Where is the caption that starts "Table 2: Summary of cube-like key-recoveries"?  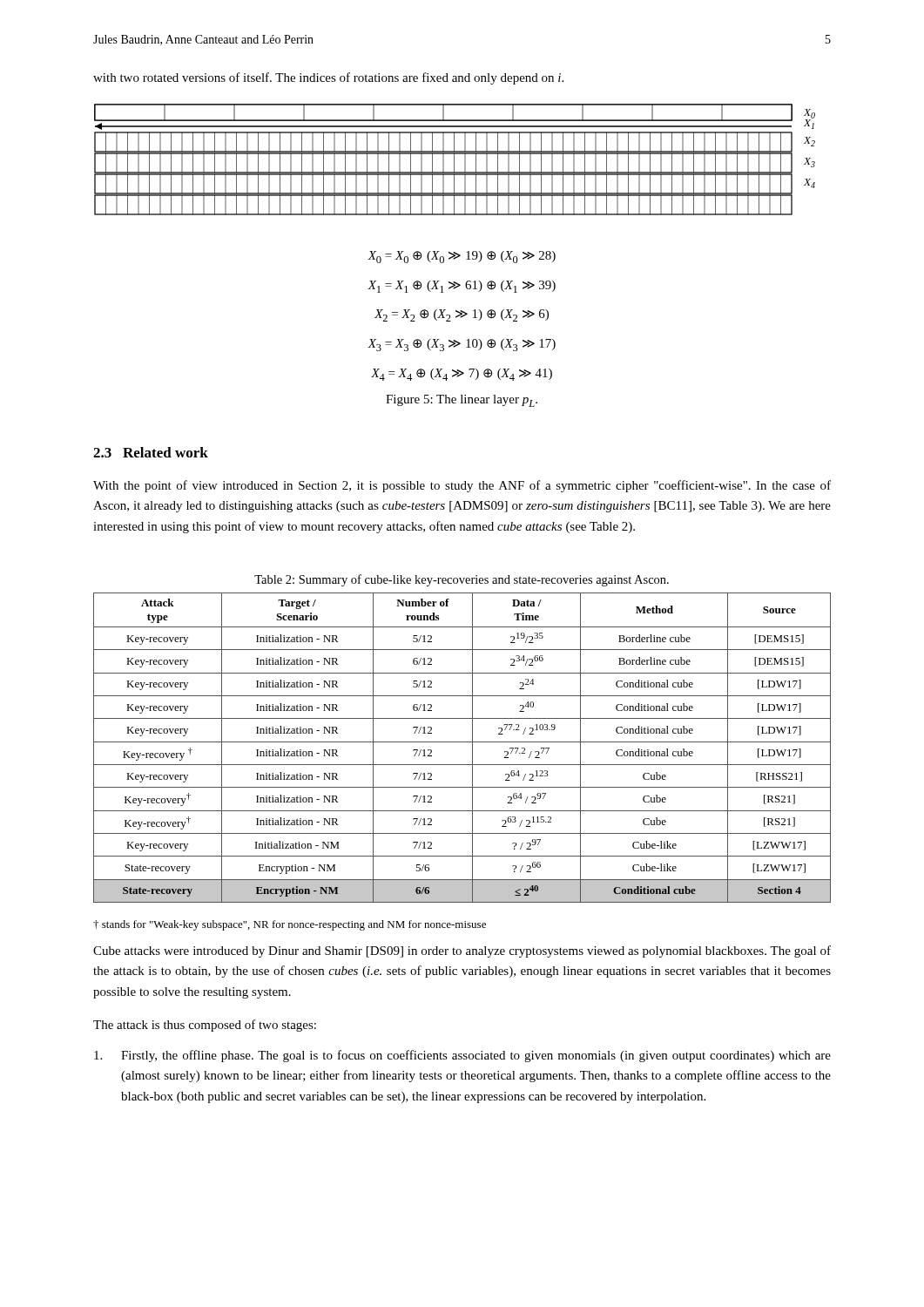tap(462, 579)
